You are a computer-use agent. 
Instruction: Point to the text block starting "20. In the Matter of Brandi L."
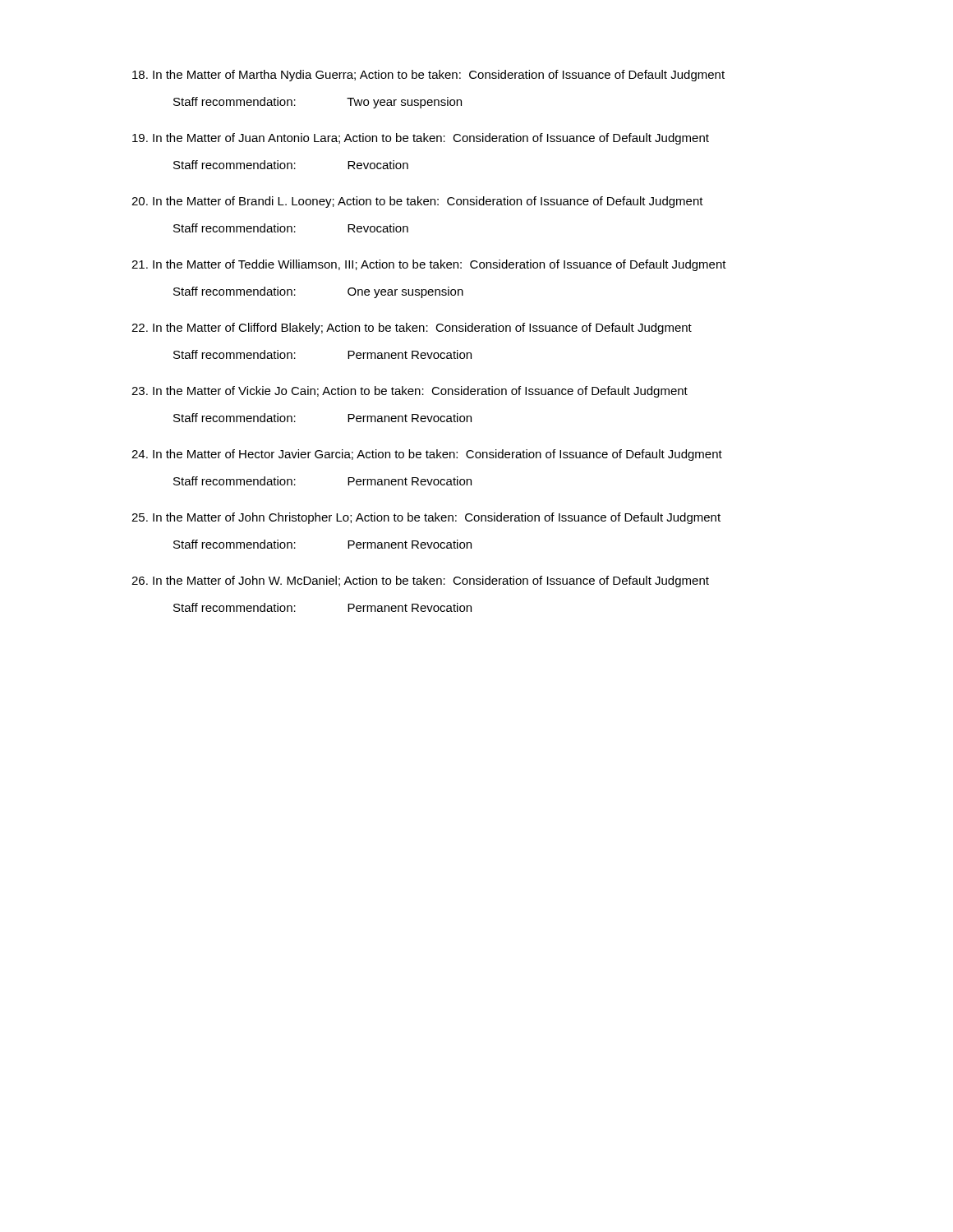point(489,215)
